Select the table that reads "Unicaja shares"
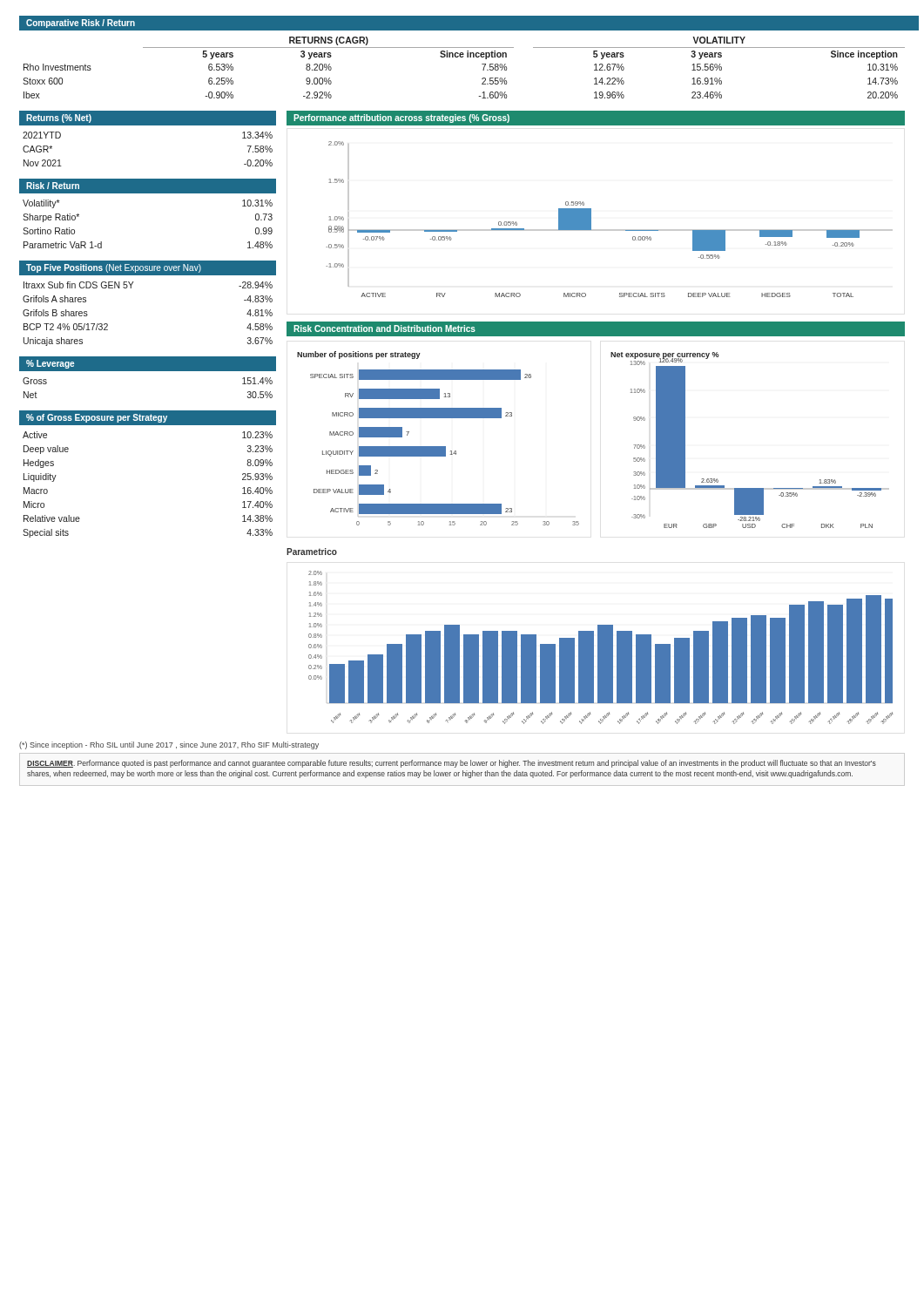924x1307 pixels. point(148,313)
